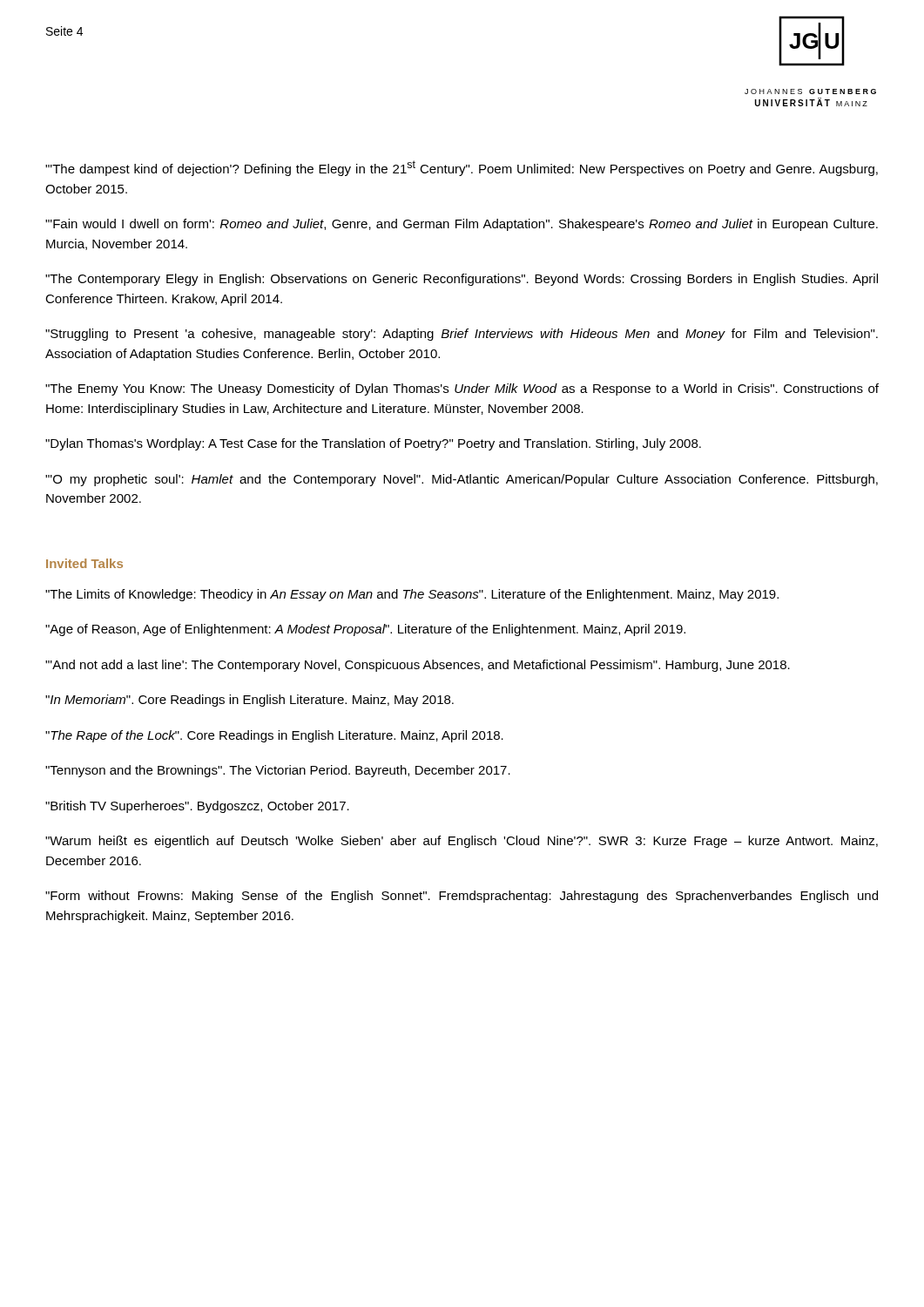This screenshot has width=924, height=1307.
Task: Select the section header containing "Invited Talks"
Action: pos(84,563)
